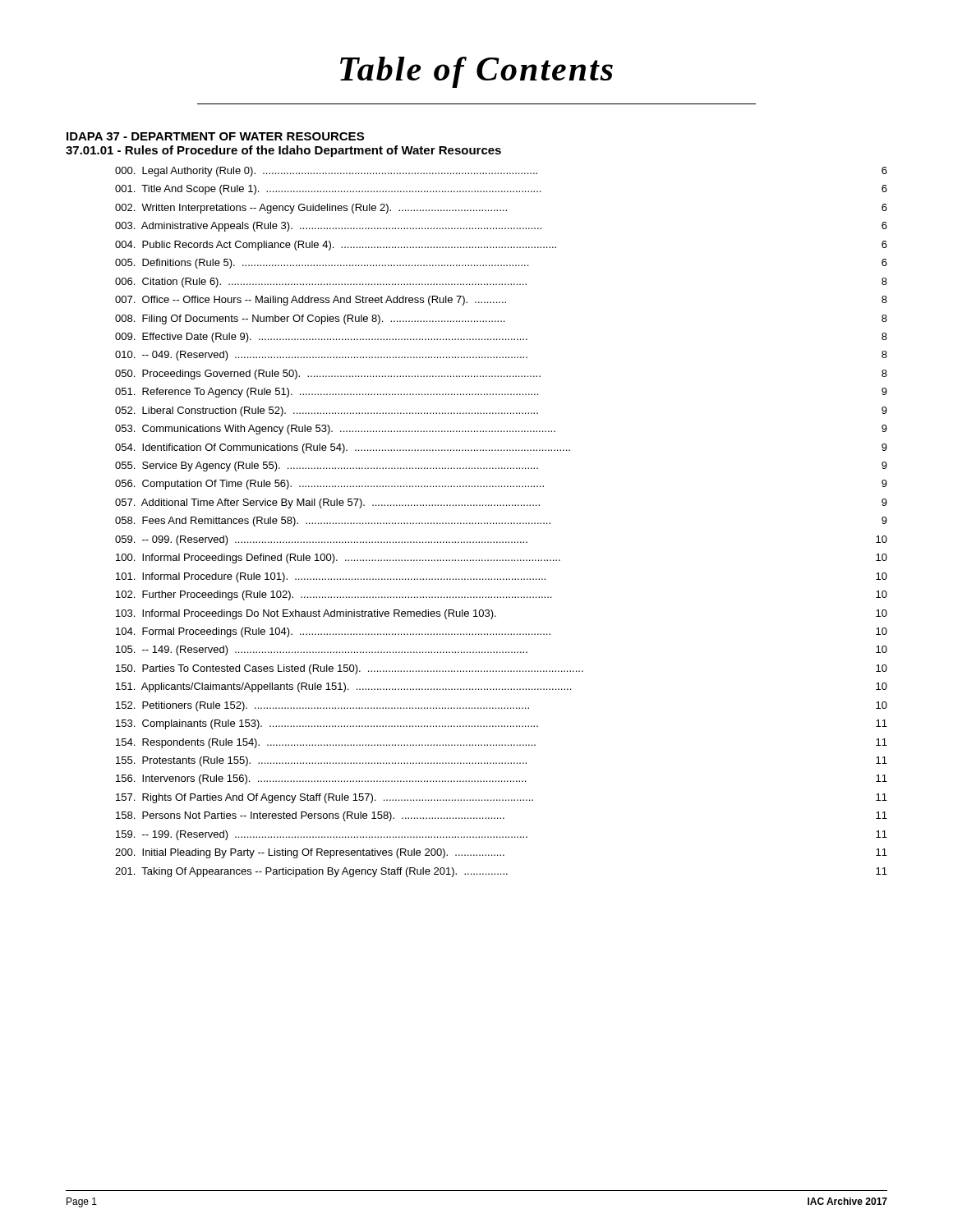Point to "159. -- 199. (Reserved)"

[501, 834]
